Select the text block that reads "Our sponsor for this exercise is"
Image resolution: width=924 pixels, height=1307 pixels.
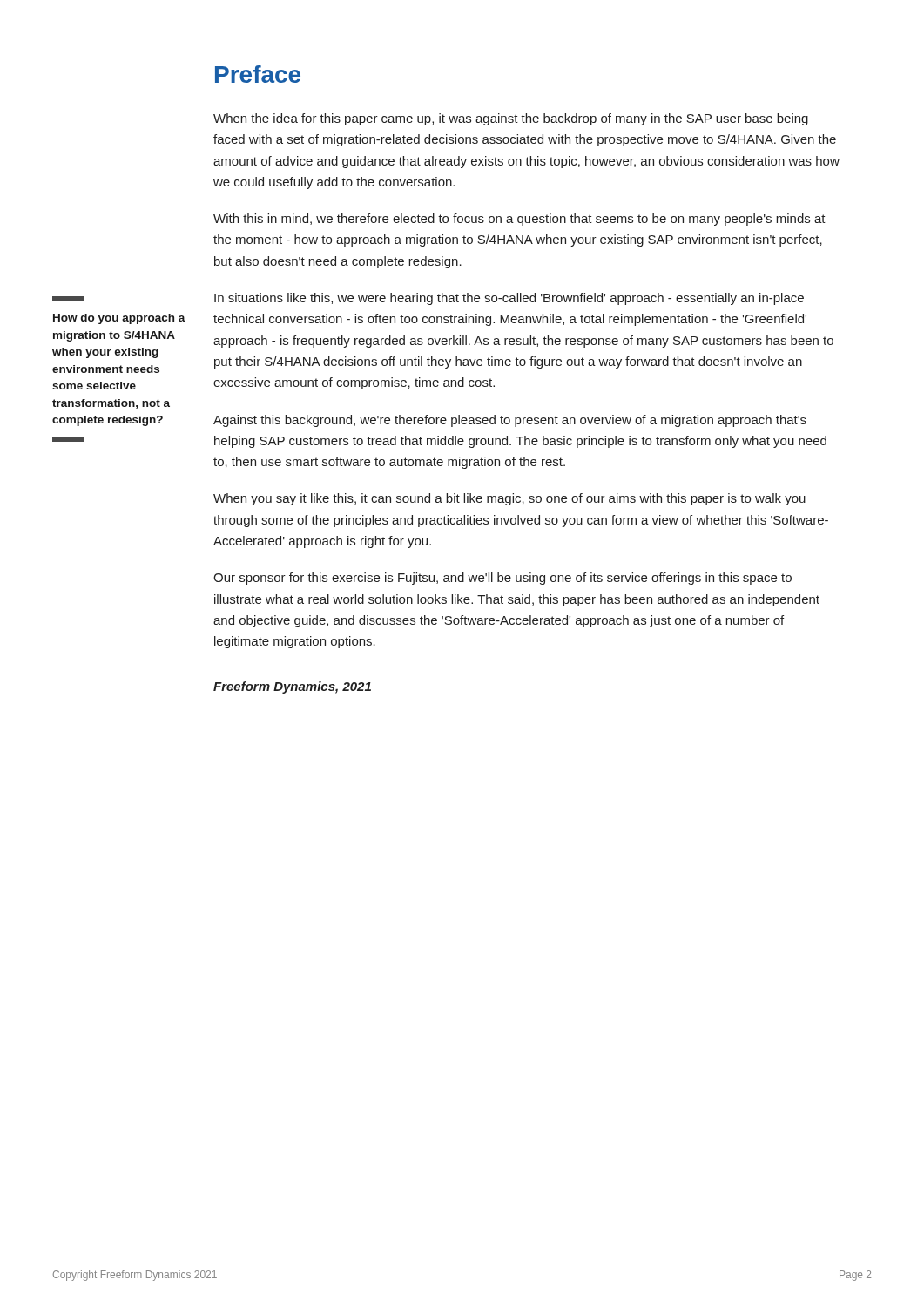(527, 610)
